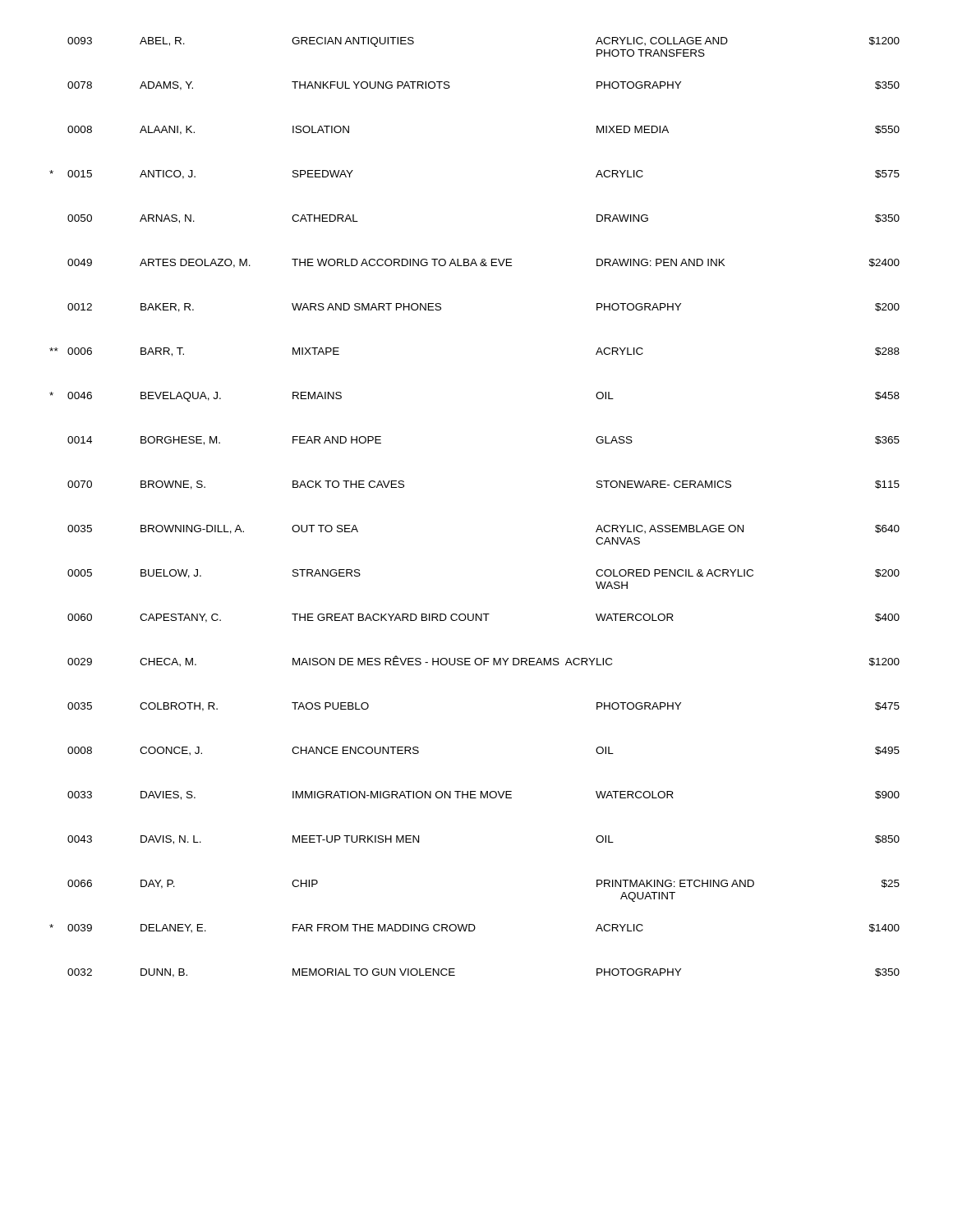The image size is (953, 1232).
Task: Point to the passage starting "0008 COONCE, J. CHANCE ENCOUNTERS OIL $495"
Action: [x=82, y=752]
